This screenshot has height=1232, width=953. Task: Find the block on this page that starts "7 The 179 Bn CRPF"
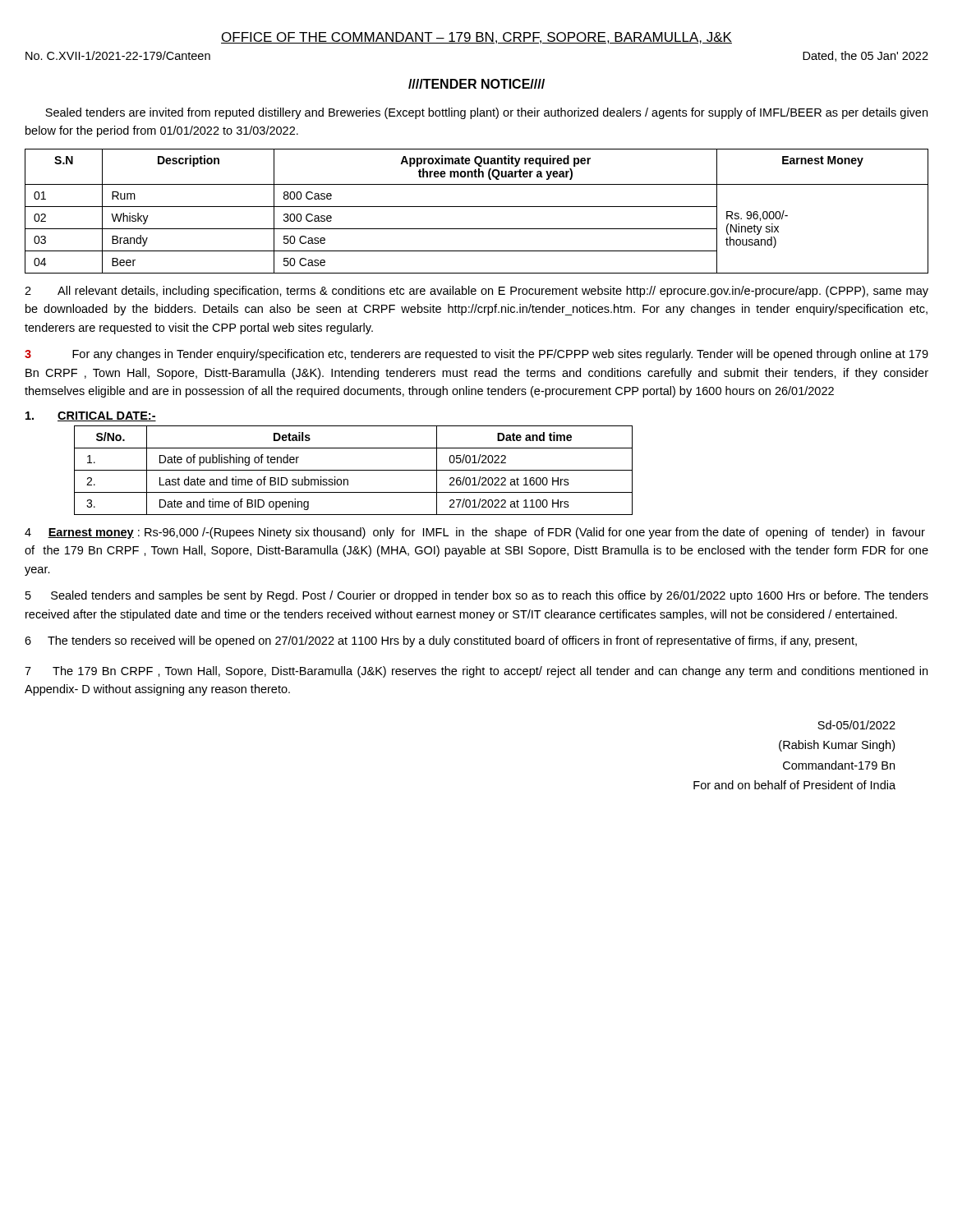click(x=476, y=680)
